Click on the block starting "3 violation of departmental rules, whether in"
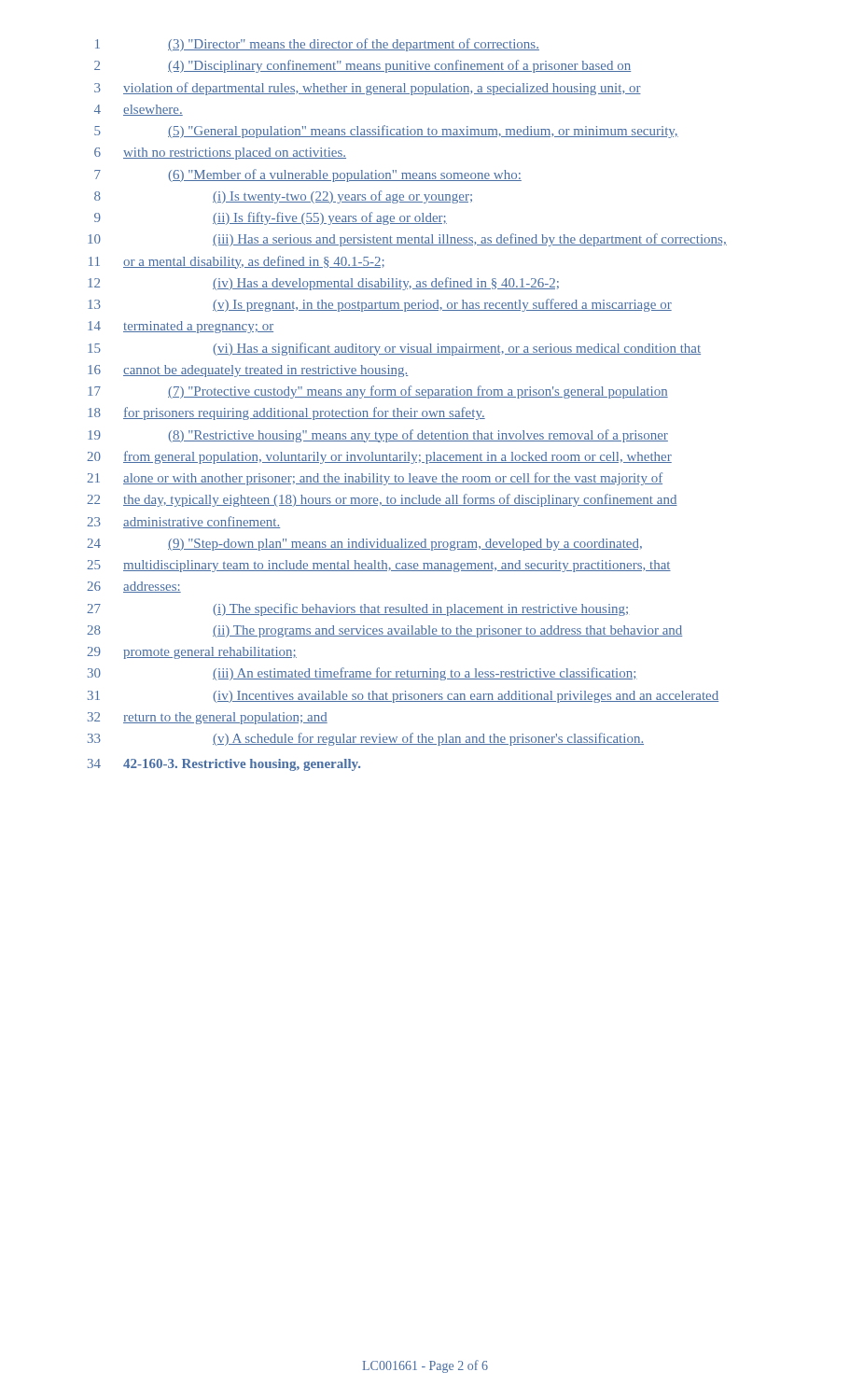This screenshot has height=1400, width=850. [x=425, y=88]
